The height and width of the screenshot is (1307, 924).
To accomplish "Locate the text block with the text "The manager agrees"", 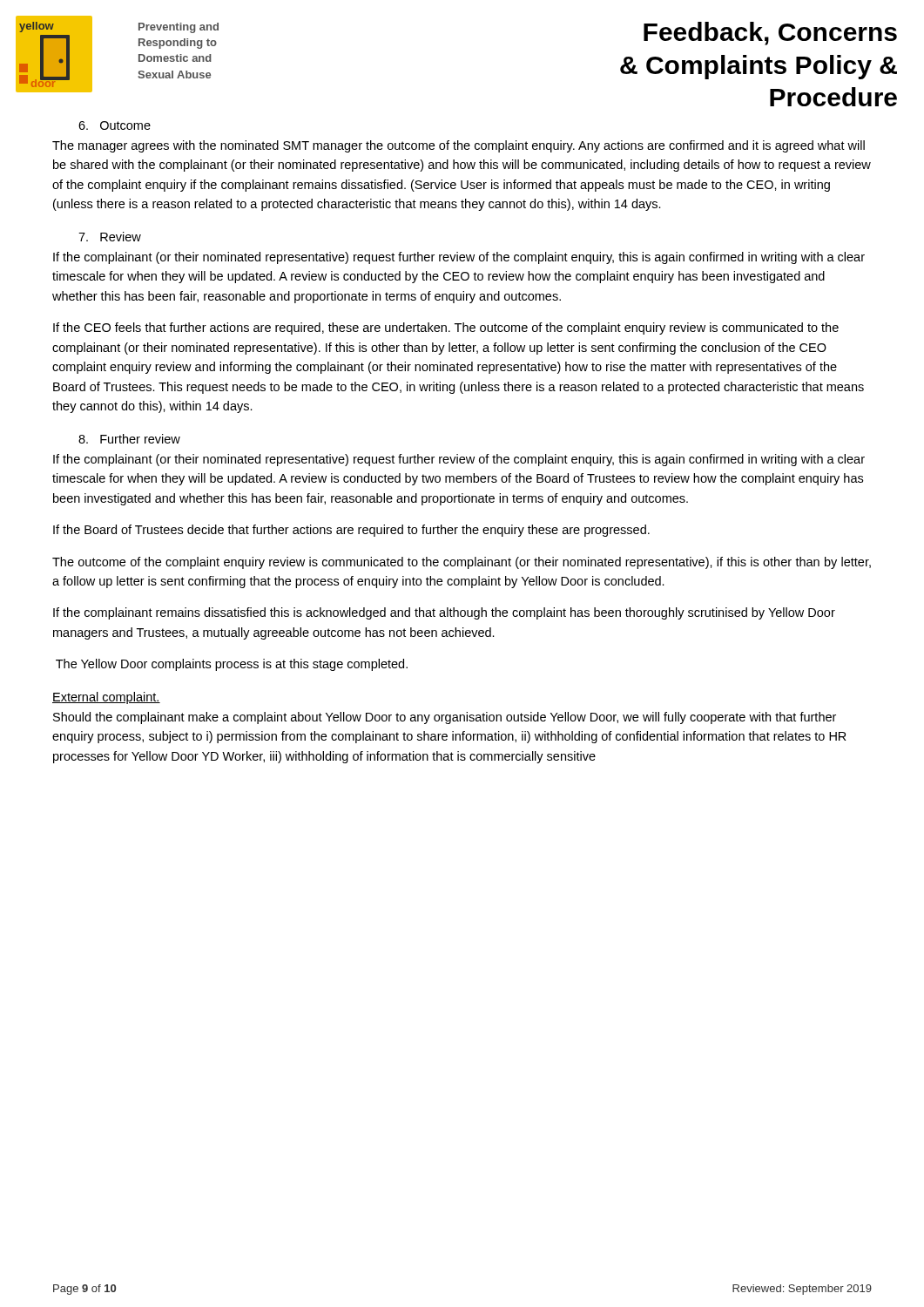I will click(x=461, y=175).
